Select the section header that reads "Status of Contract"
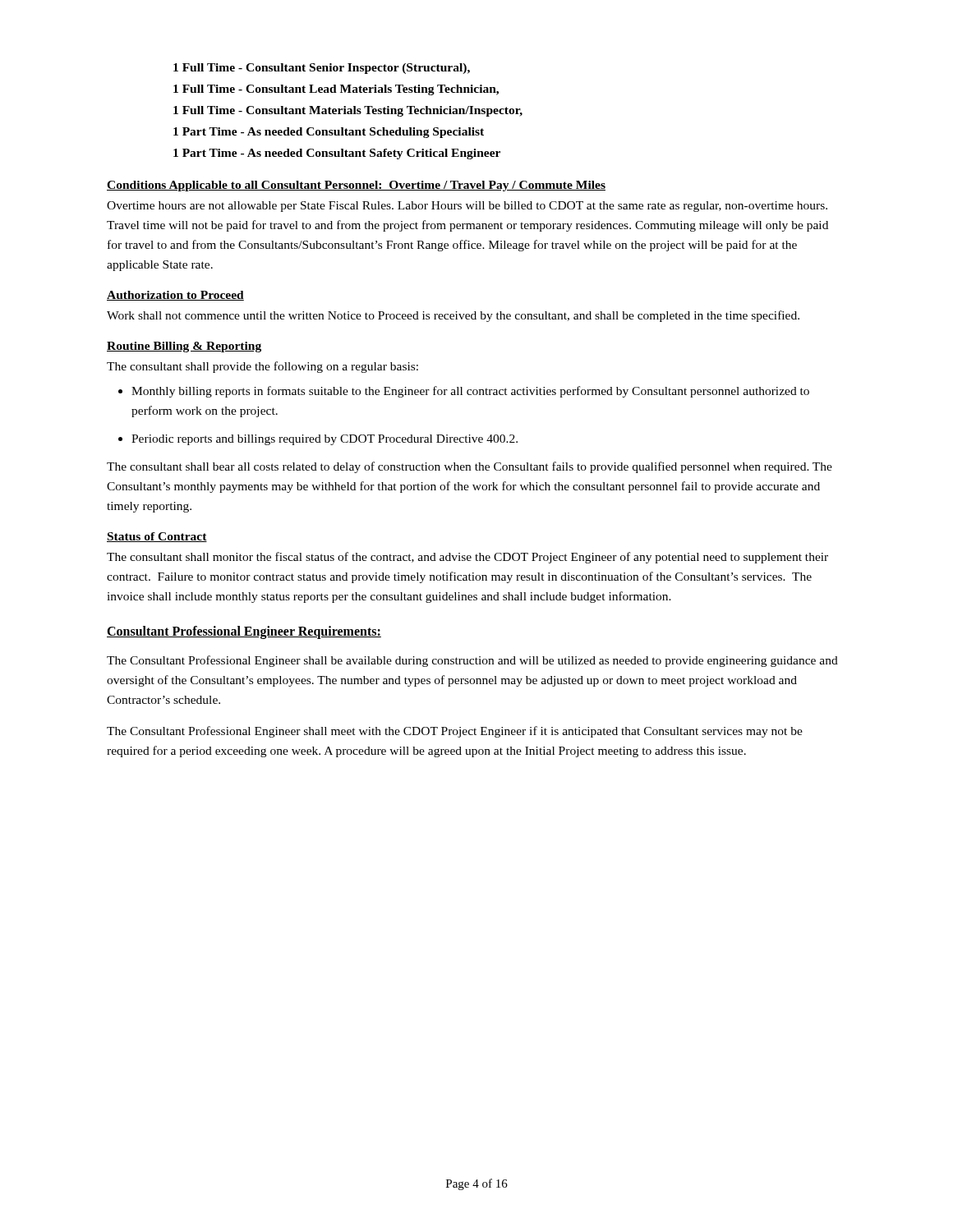This screenshot has height=1232, width=953. point(157,536)
